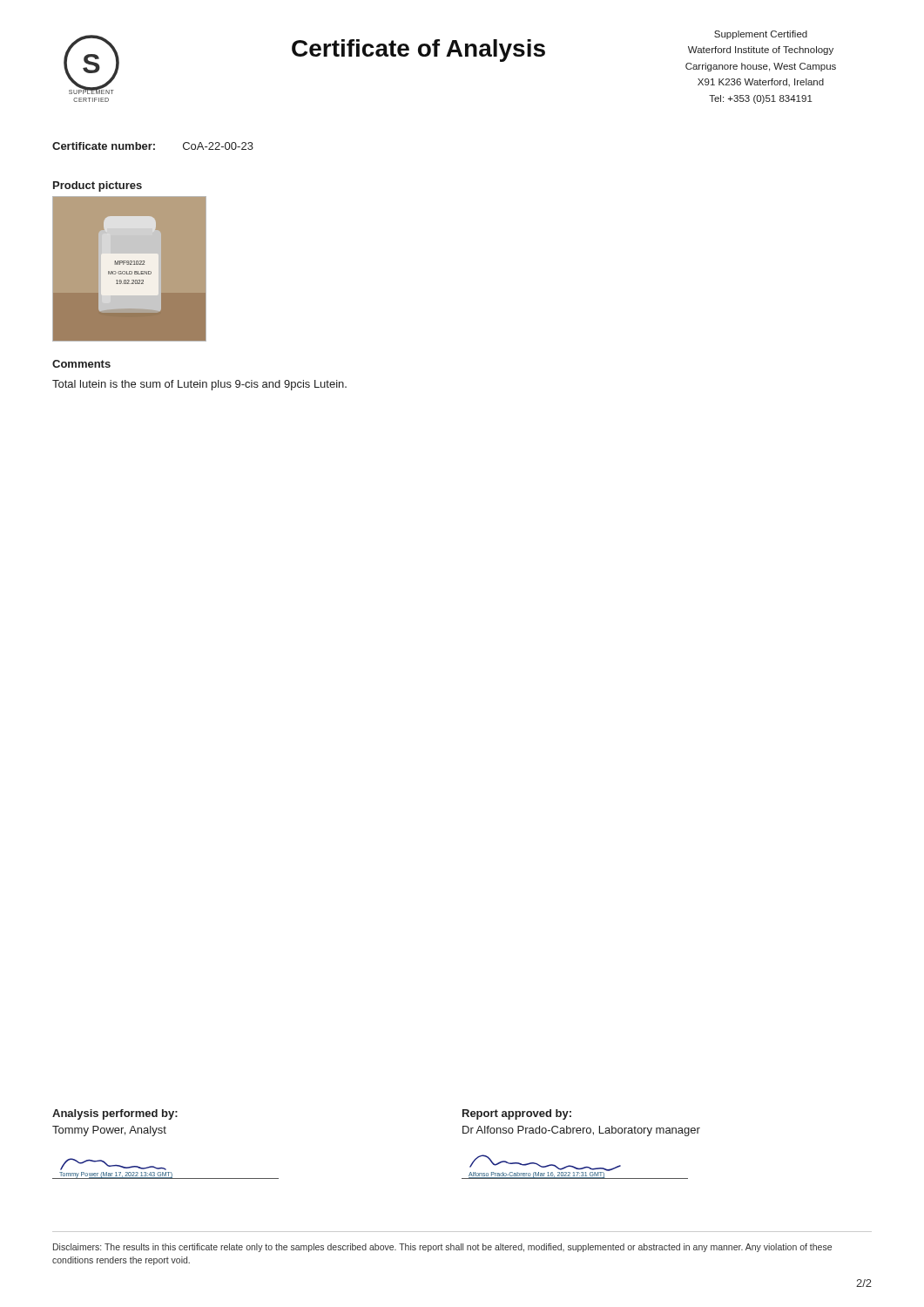Find the text starting "Supplement Certified Waterford"
924x1307 pixels.
pos(761,66)
